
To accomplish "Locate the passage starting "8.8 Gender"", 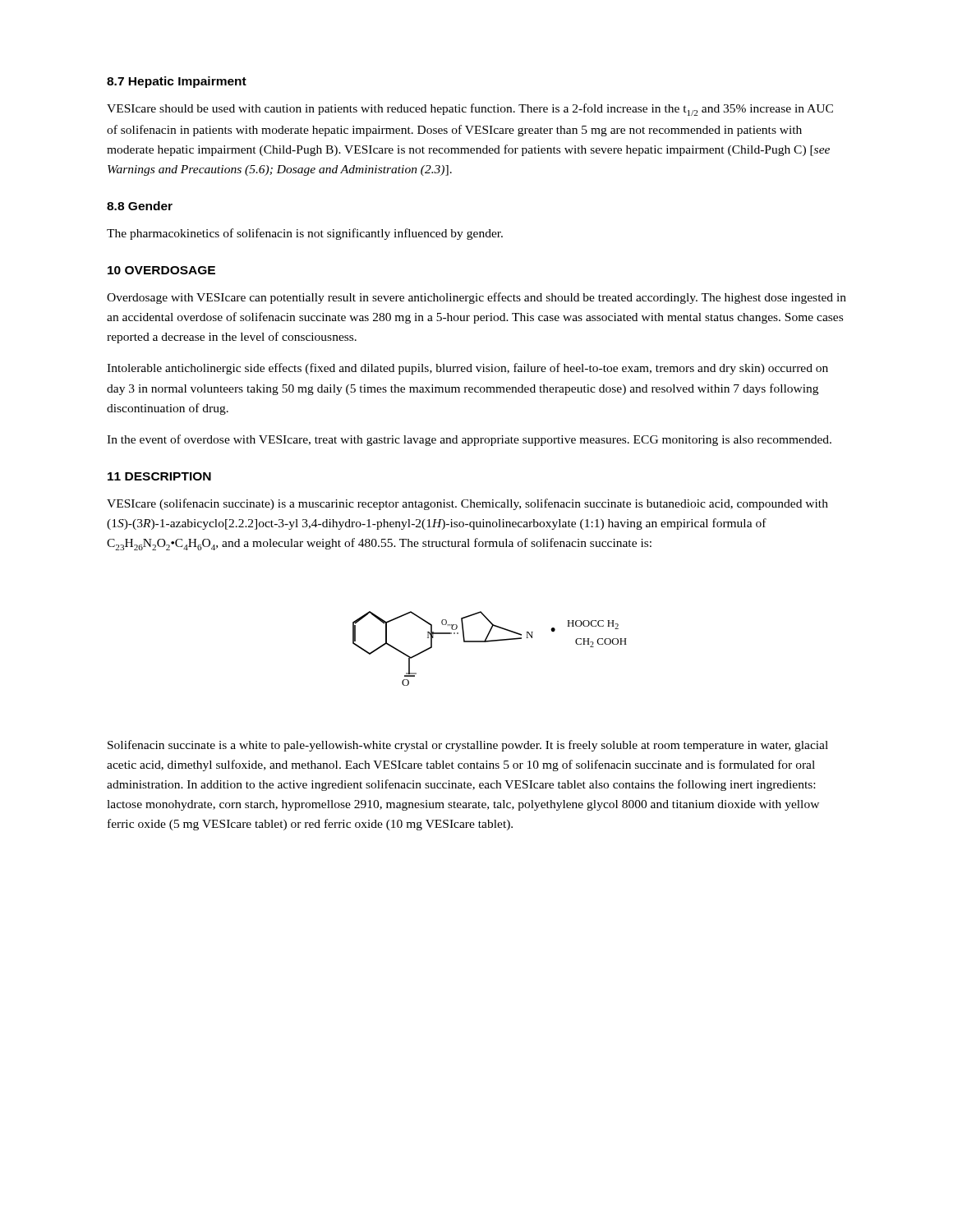I will tap(140, 206).
